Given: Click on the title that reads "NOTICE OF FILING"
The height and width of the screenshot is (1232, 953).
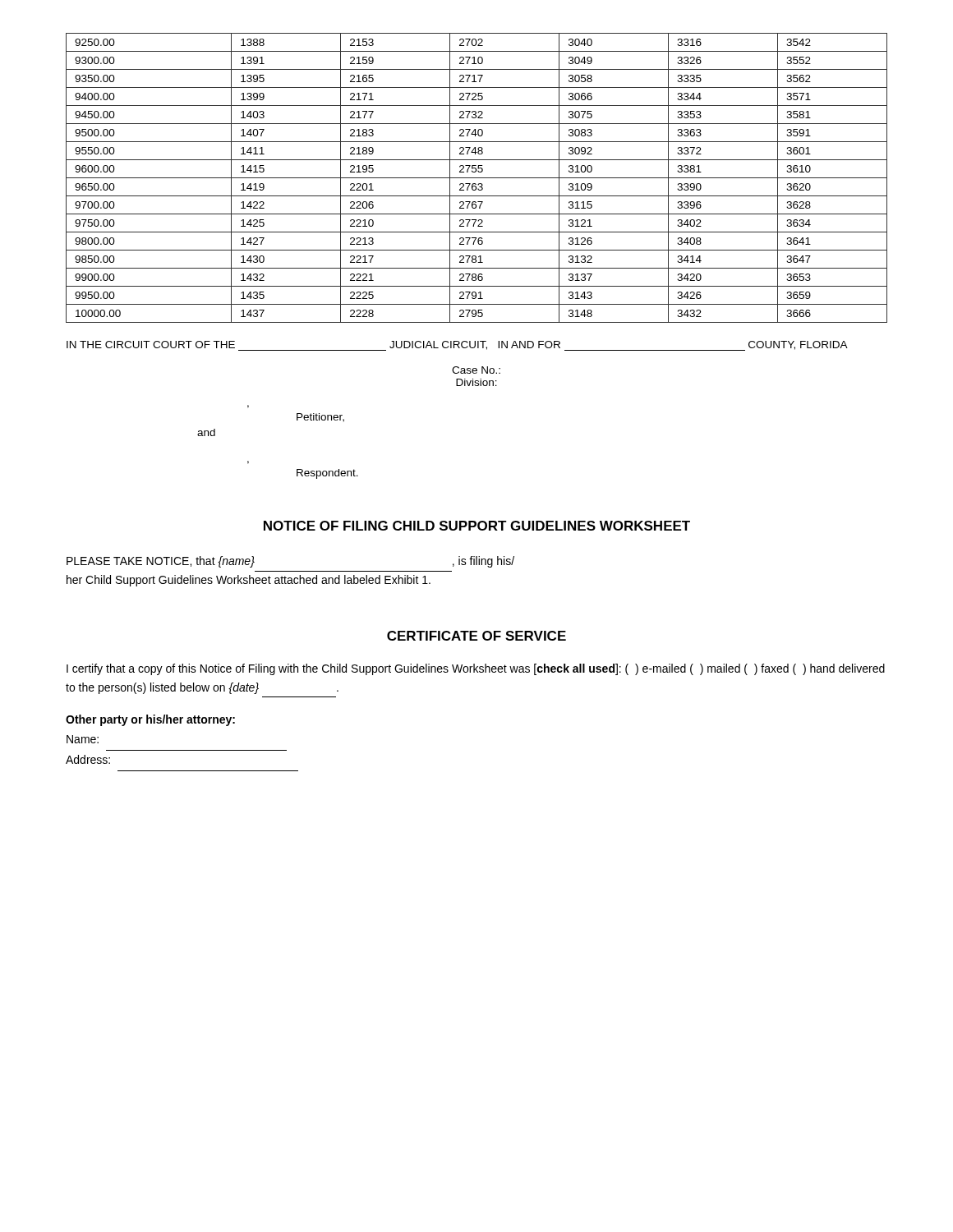Looking at the screenshot, I should 476,526.
